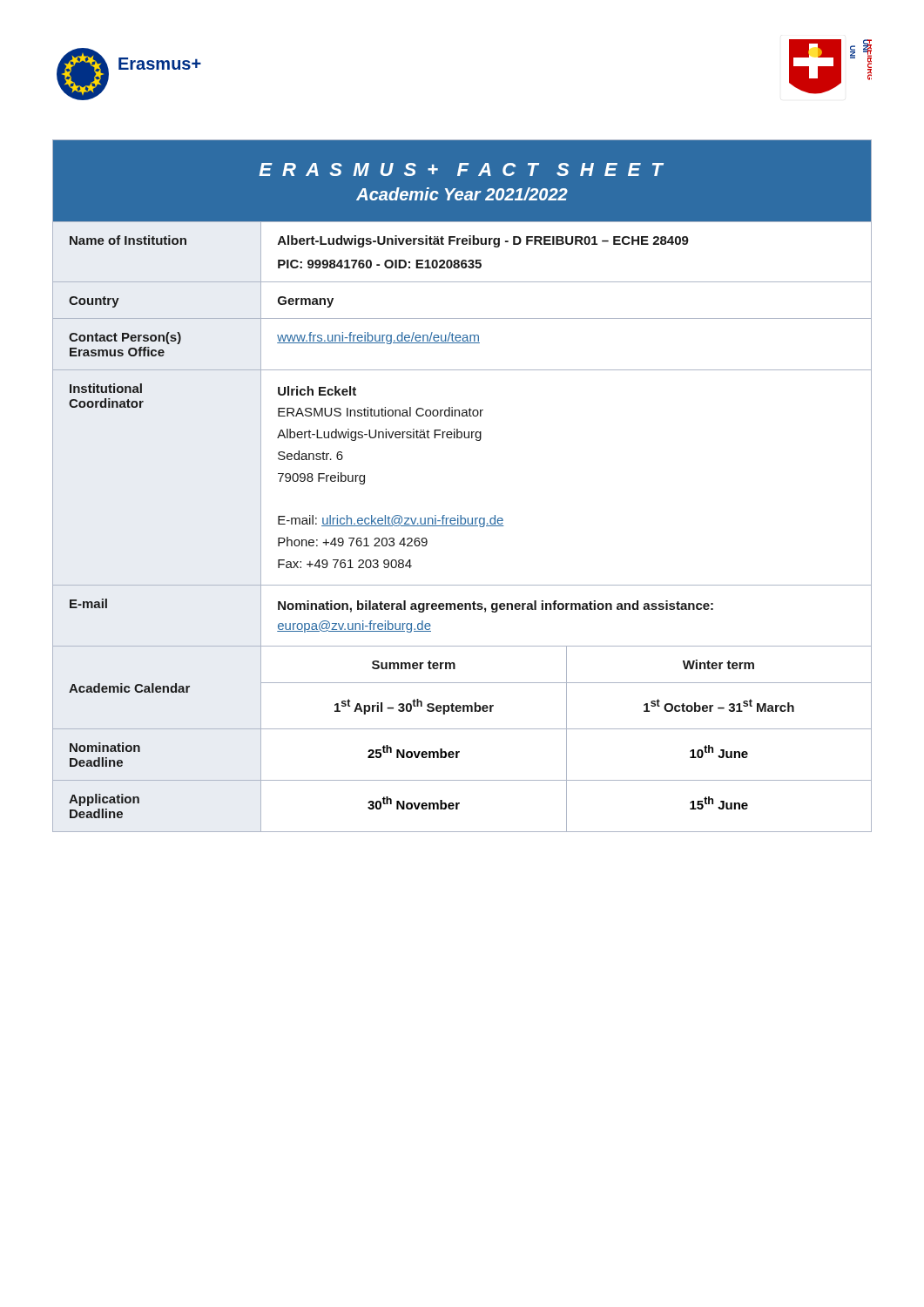Screen dimensions: 1307x924
Task: Click on the logo
Action: [462, 74]
